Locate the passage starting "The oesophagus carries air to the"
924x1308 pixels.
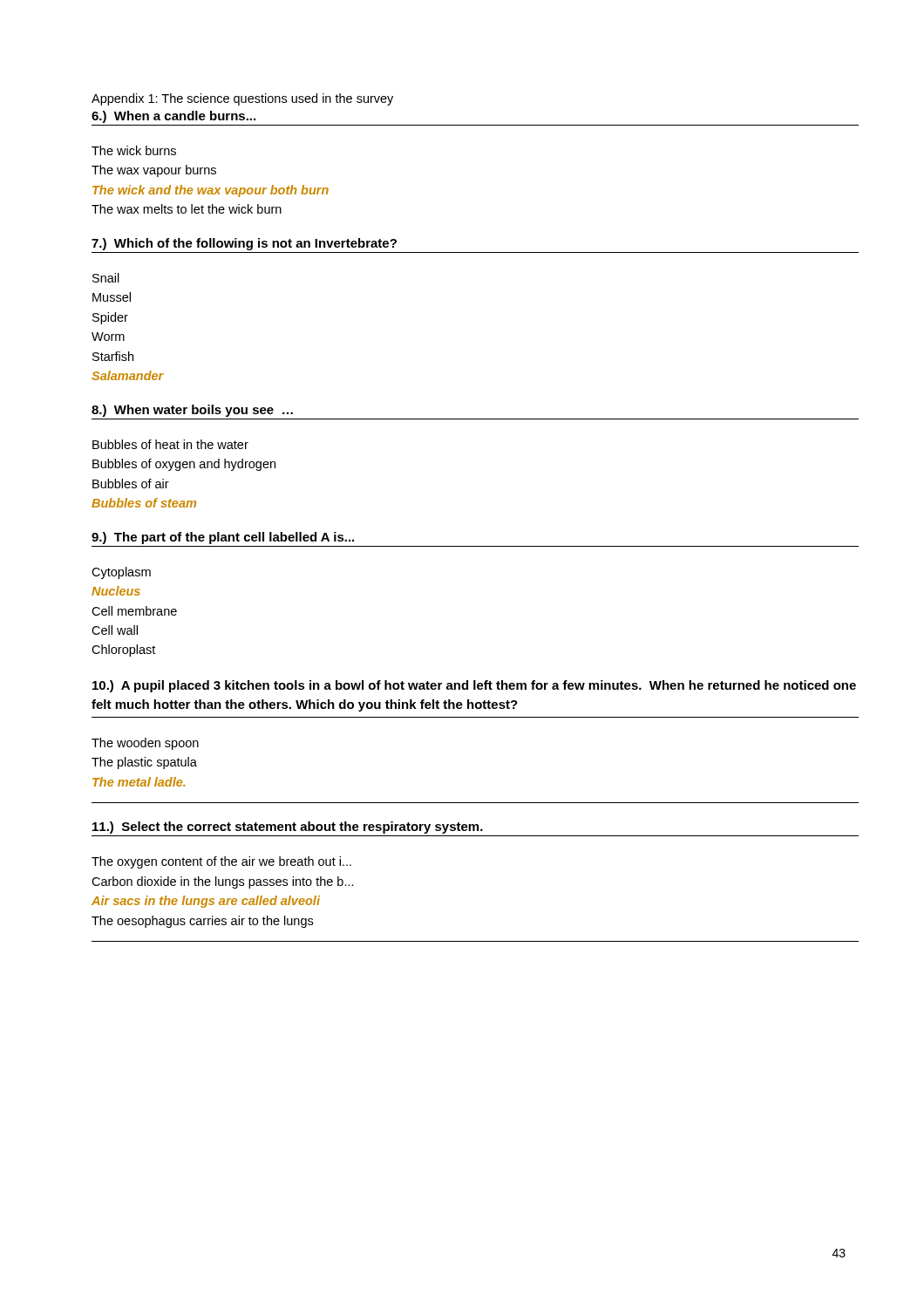[x=203, y=921]
